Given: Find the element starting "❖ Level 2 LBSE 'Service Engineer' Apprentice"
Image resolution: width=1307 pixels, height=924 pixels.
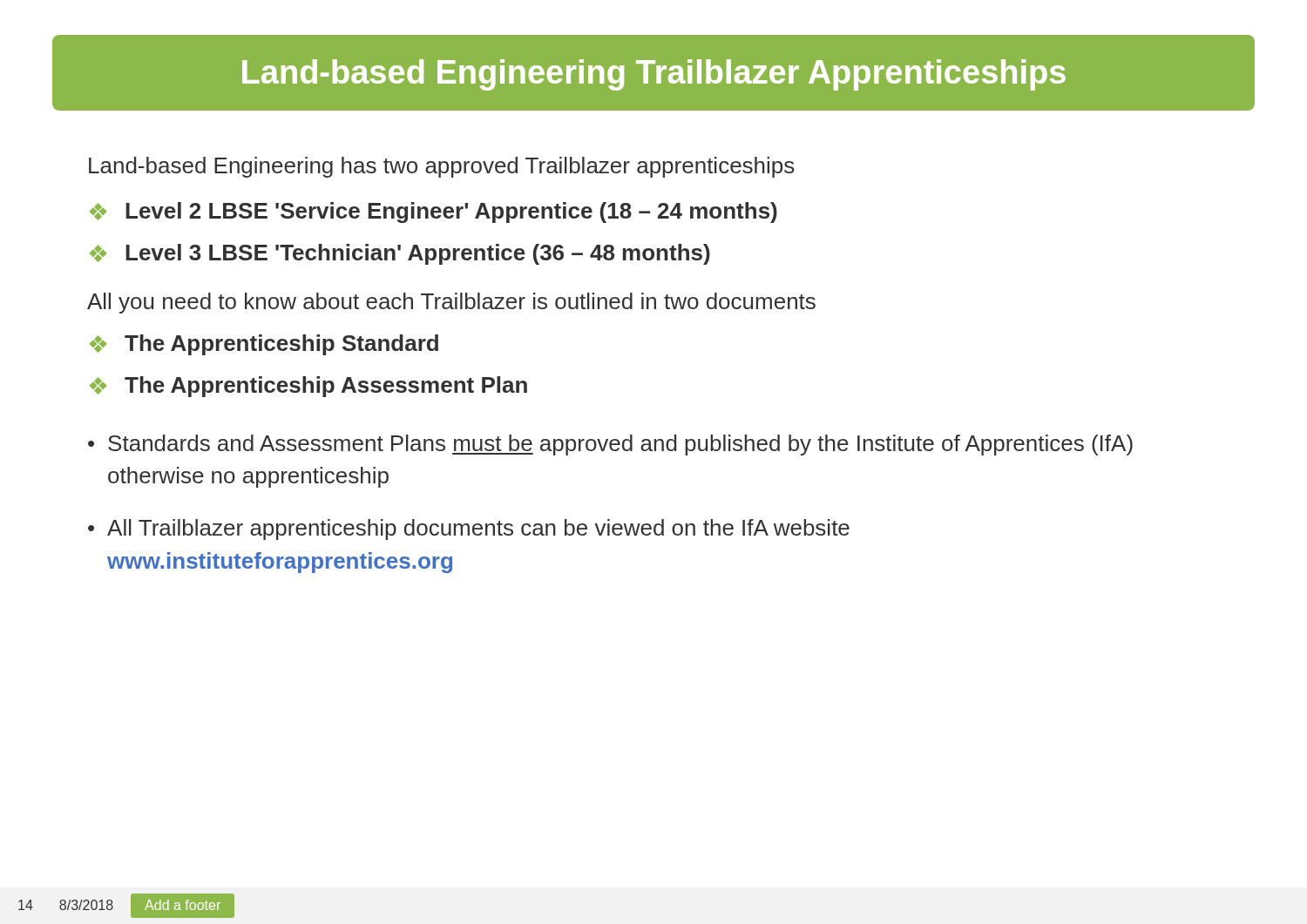Looking at the screenshot, I should (x=433, y=213).
